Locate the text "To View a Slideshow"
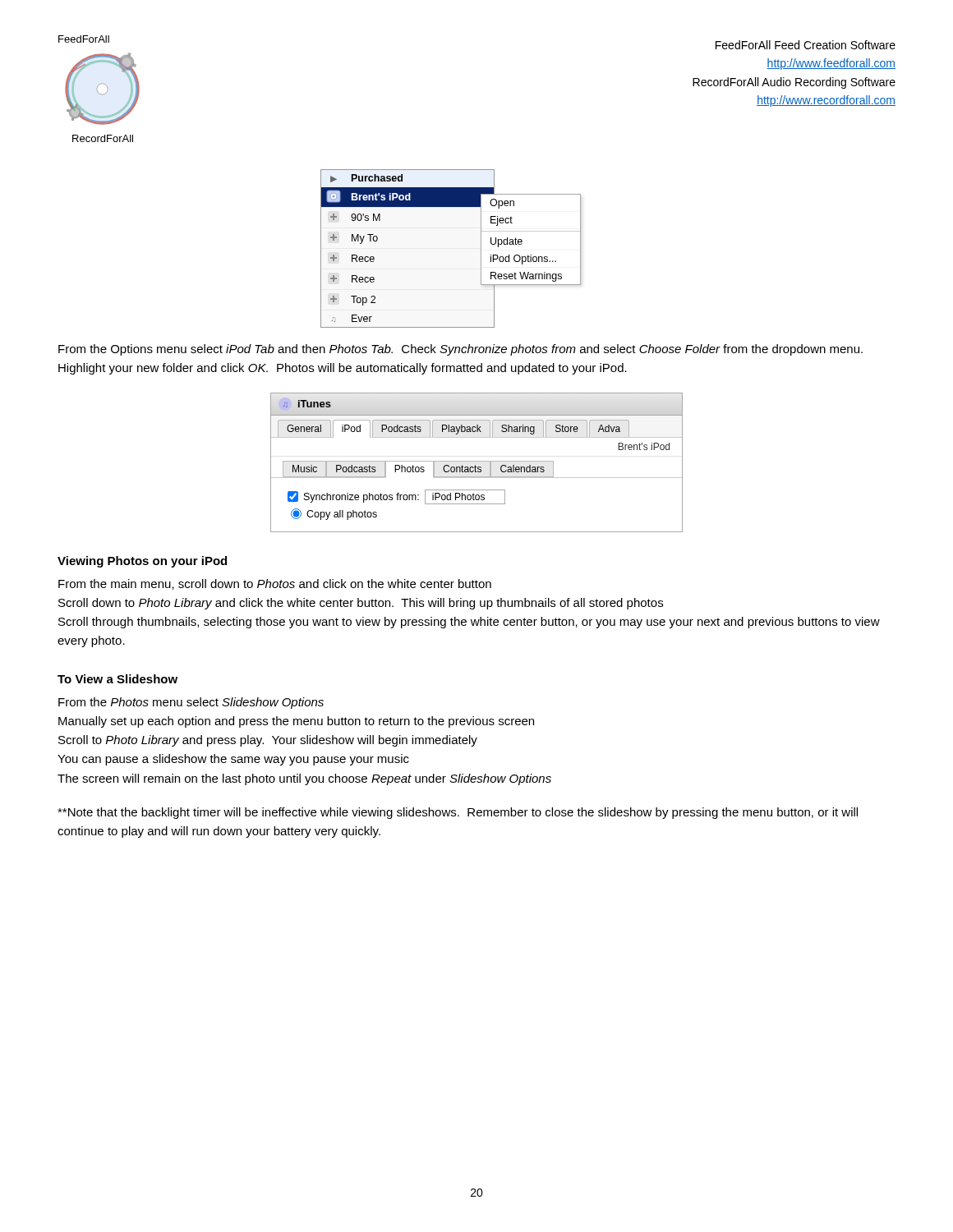953x1232 pixels. coord(118,678)
